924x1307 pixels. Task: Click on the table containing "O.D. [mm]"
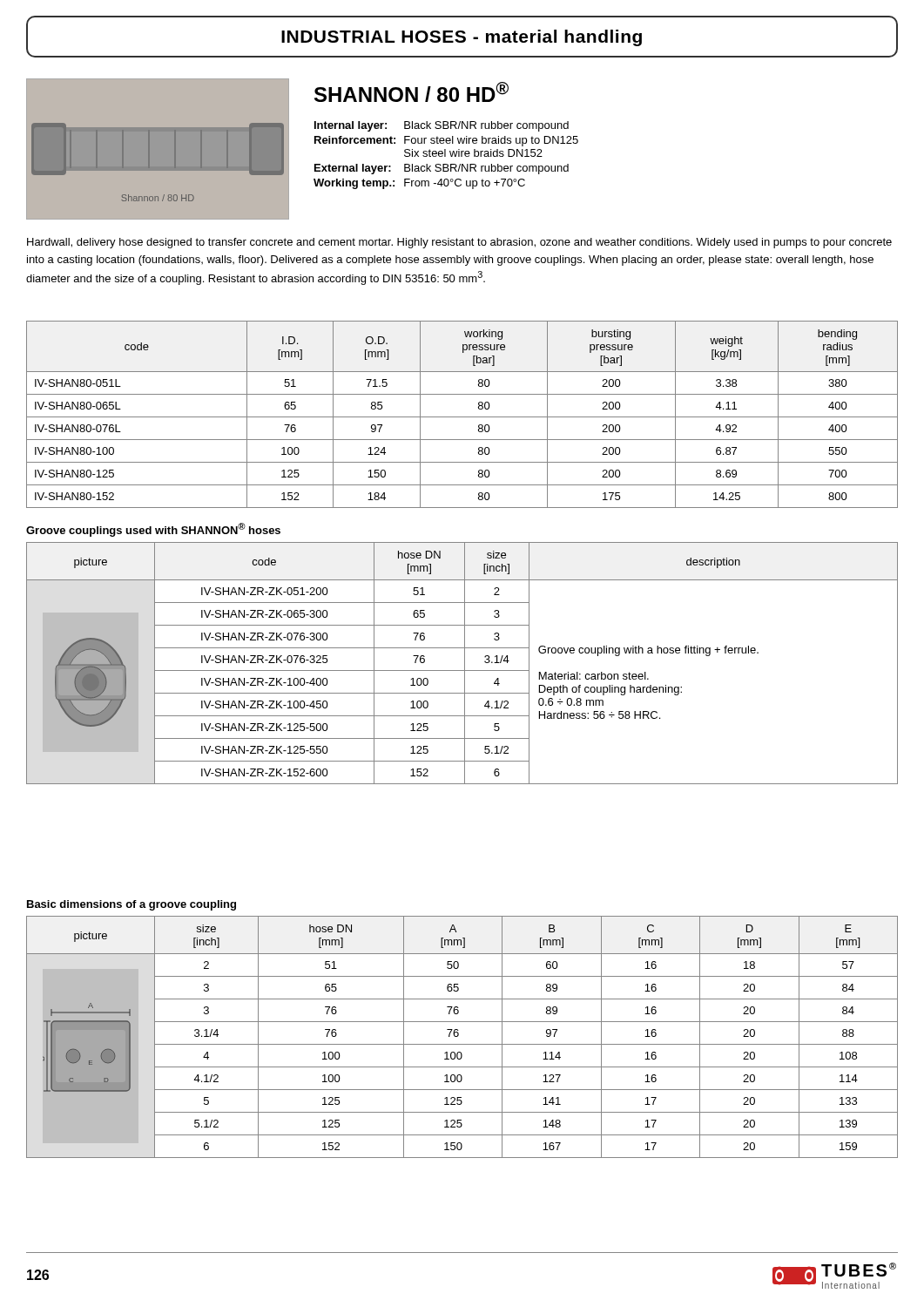point(462,414)
